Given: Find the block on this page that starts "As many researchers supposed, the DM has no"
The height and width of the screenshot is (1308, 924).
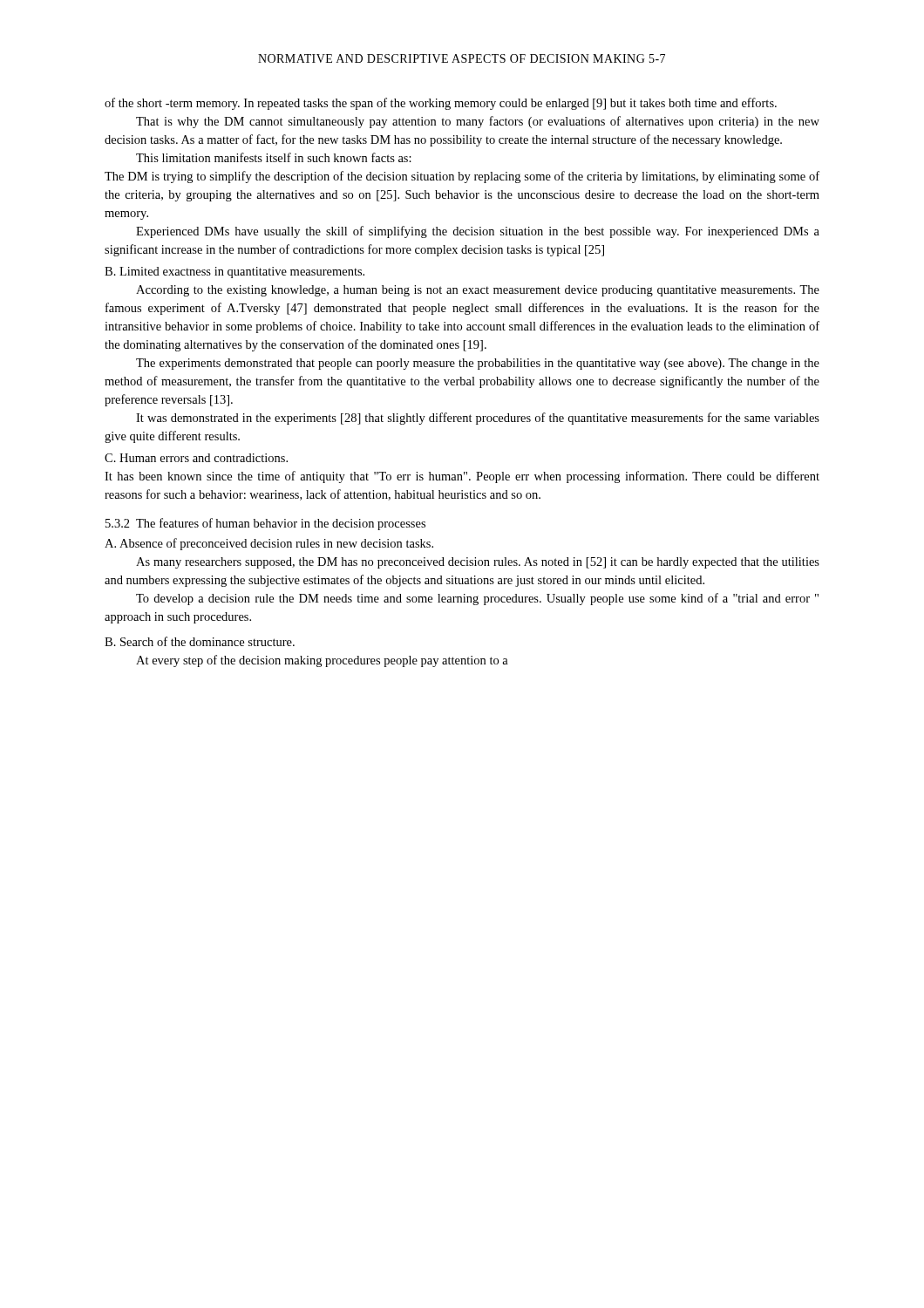Looking at the screenshot, I should [462, 571].
